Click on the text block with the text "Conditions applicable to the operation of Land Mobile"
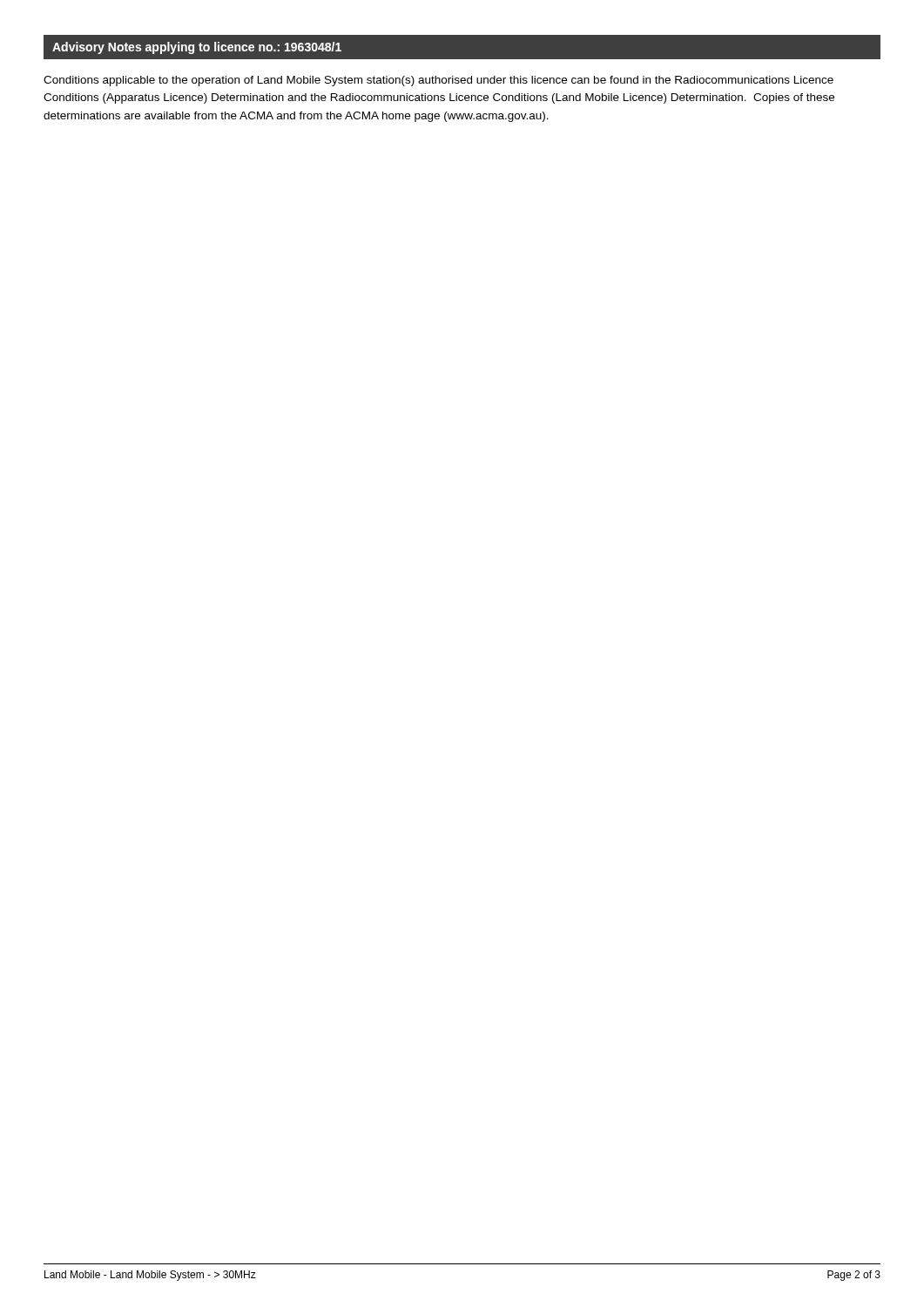 439,97
